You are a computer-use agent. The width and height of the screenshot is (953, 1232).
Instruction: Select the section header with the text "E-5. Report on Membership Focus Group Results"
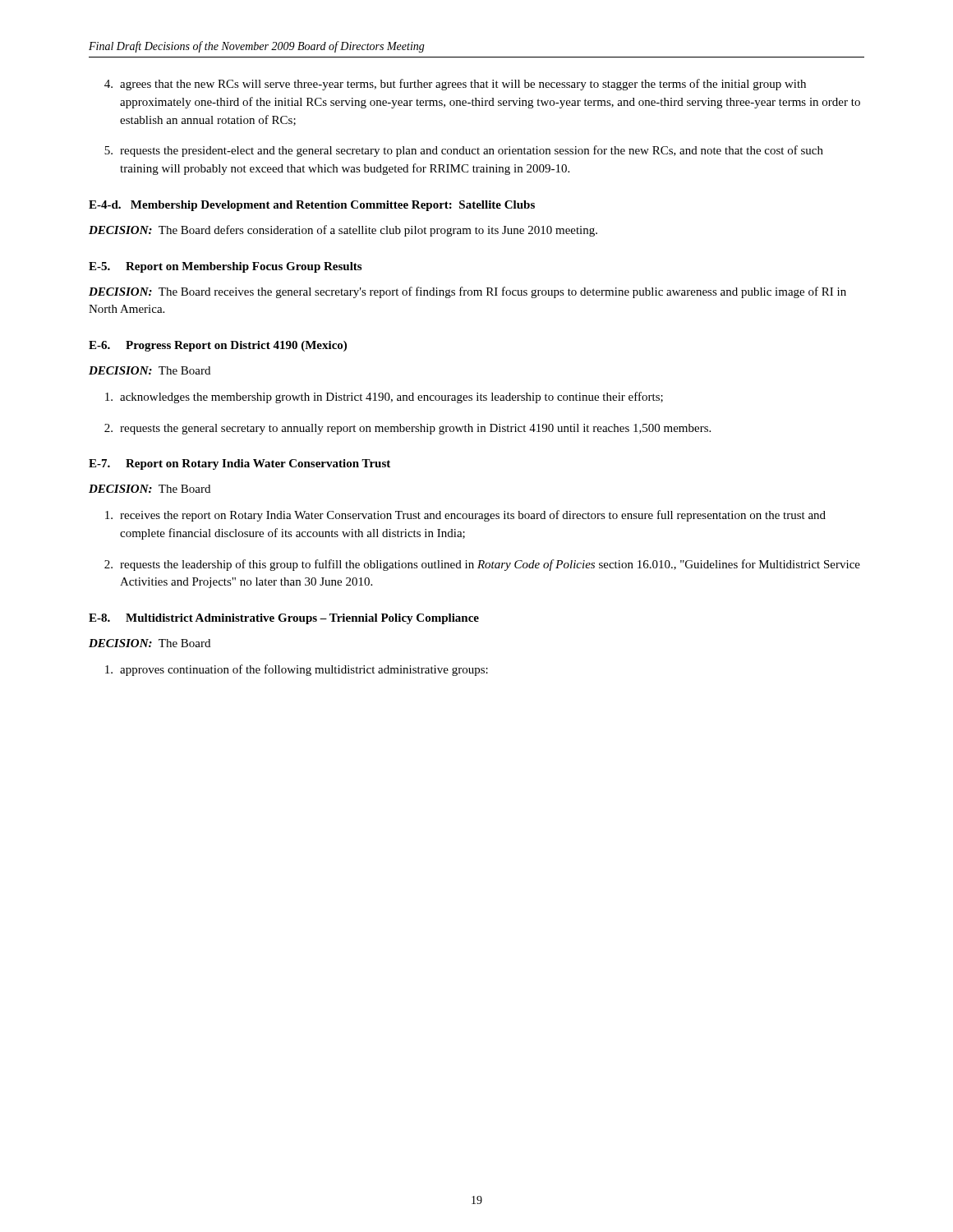click(225, 266)
